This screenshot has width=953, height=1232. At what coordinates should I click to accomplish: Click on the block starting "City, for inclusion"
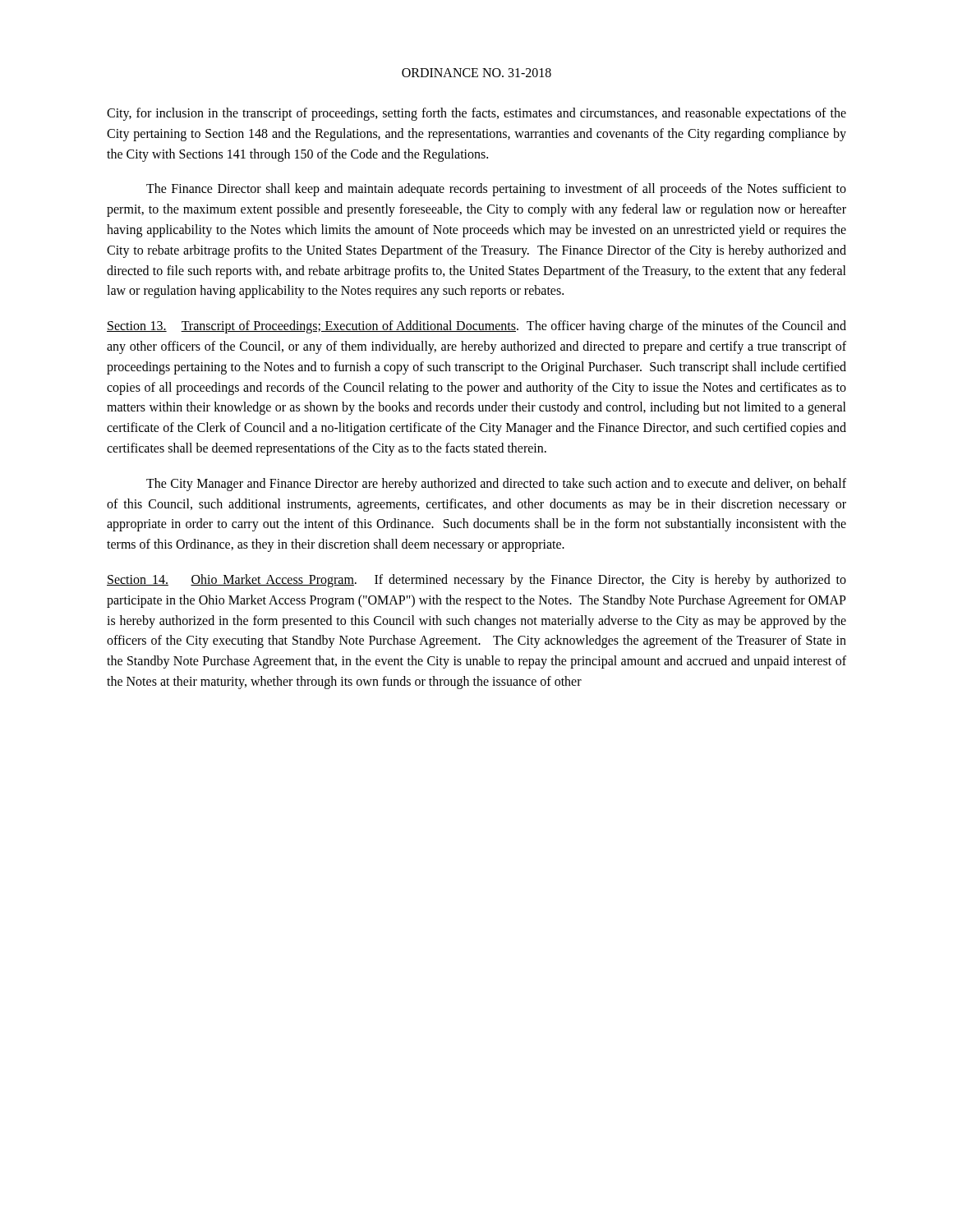tap(476, 133)
